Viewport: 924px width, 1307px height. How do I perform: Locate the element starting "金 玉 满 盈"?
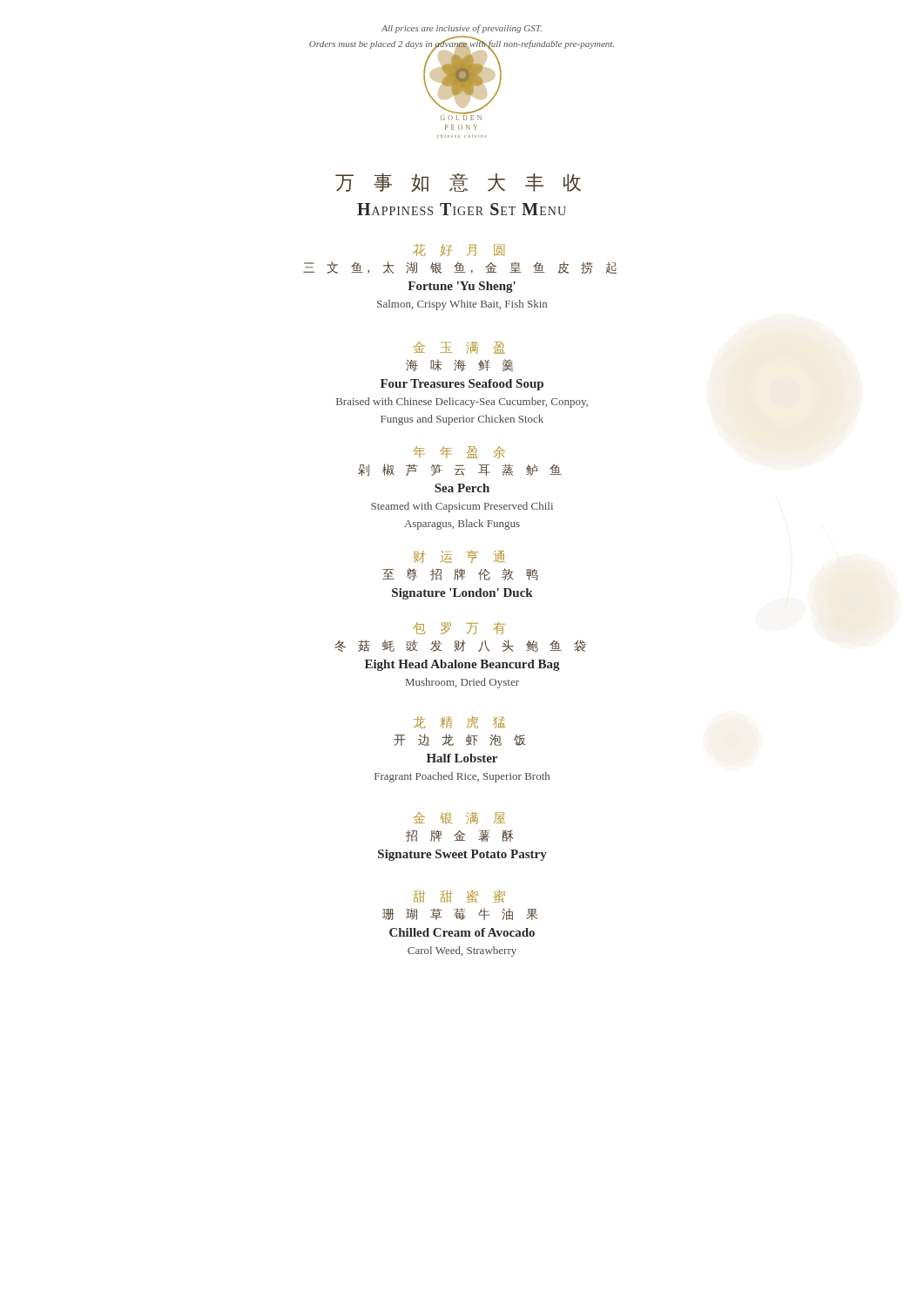click(x=462, y=383)
